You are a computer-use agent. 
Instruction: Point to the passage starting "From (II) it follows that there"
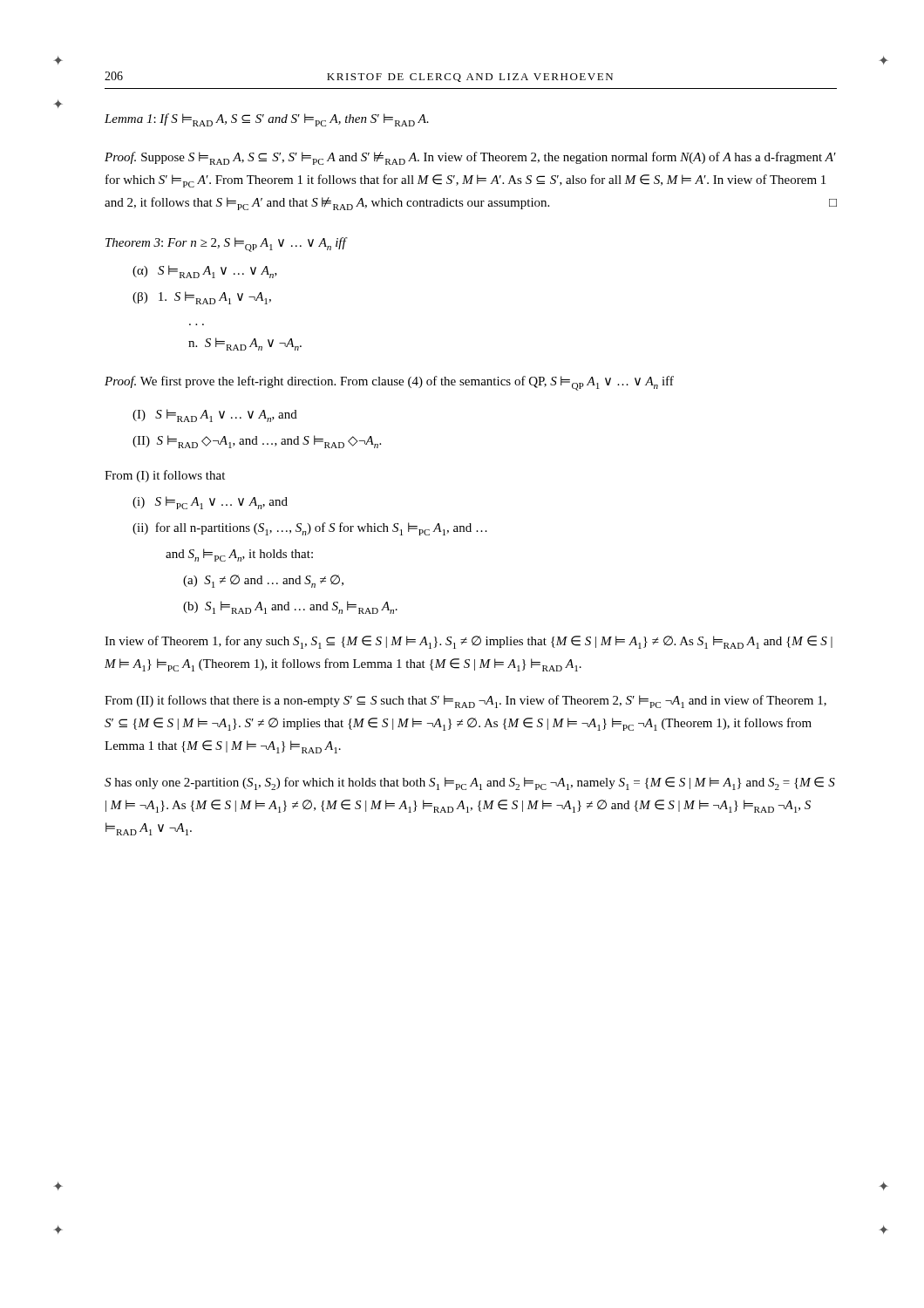coord(466,724)
